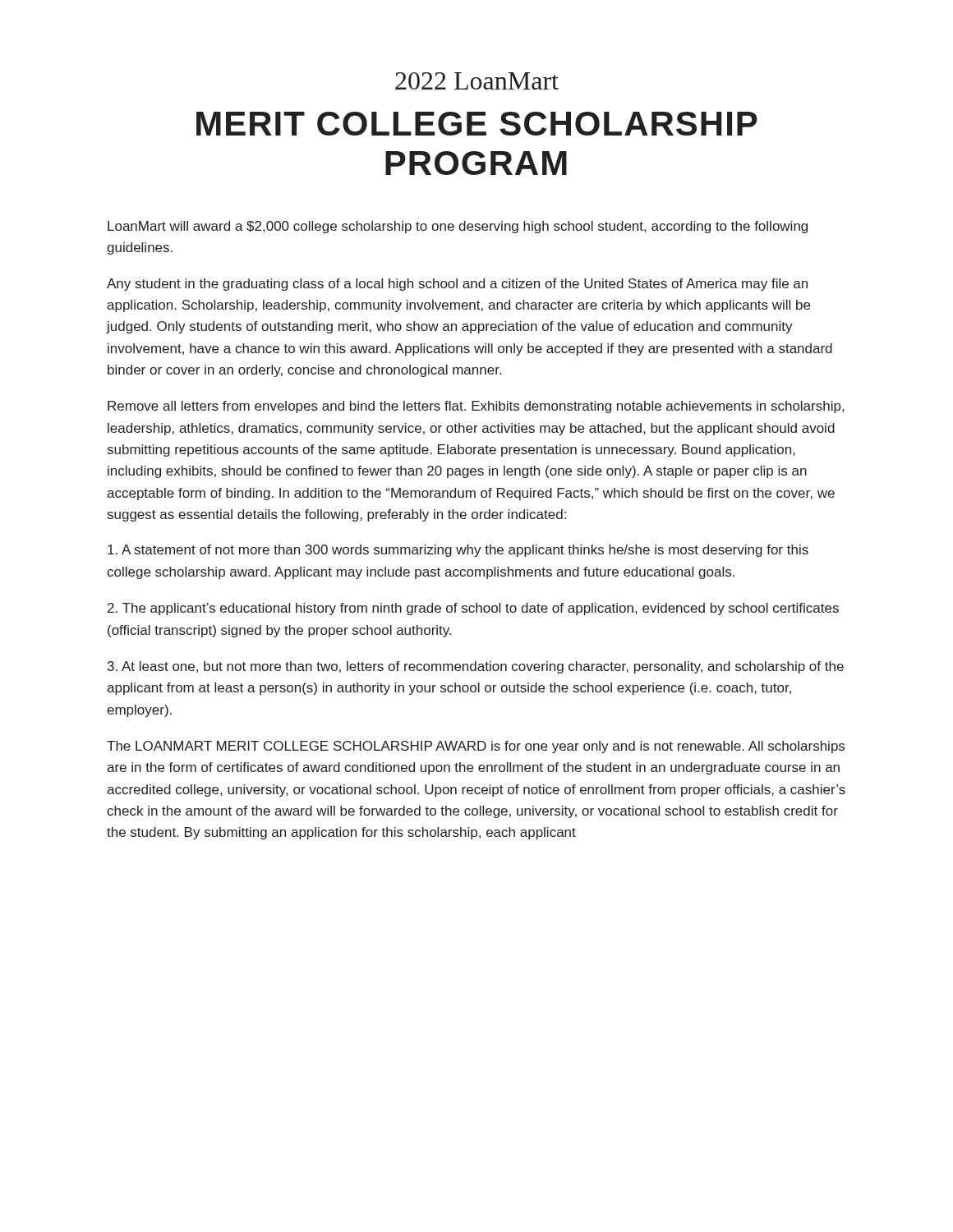The width and height of the screenshot is (953, 1232).
Task: Click on the text block that reads "The applicant’s educational history from"
Action: [476, 620]
